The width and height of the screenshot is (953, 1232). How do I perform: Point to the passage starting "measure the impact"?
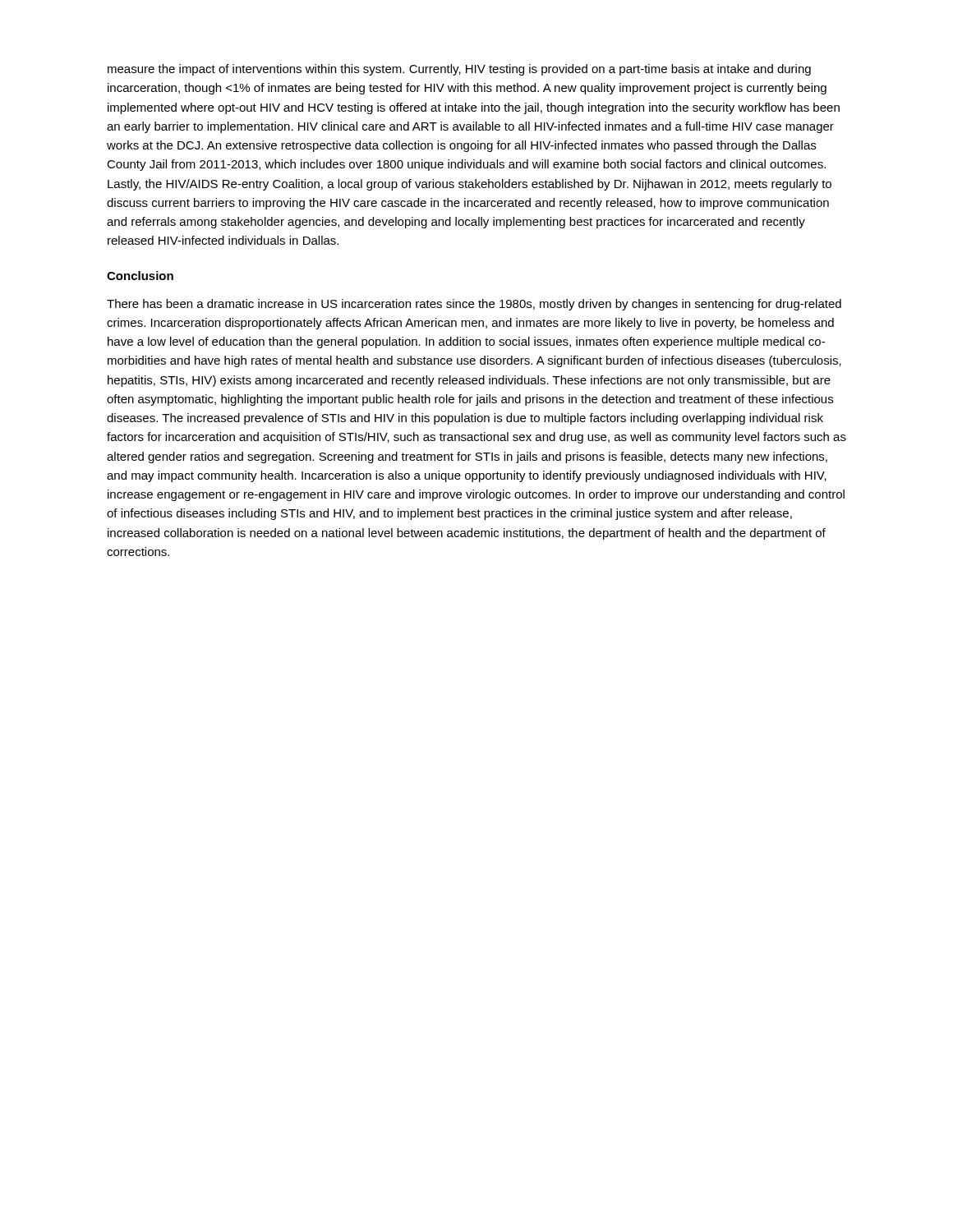pyautogui.click(x=474, y=154)
